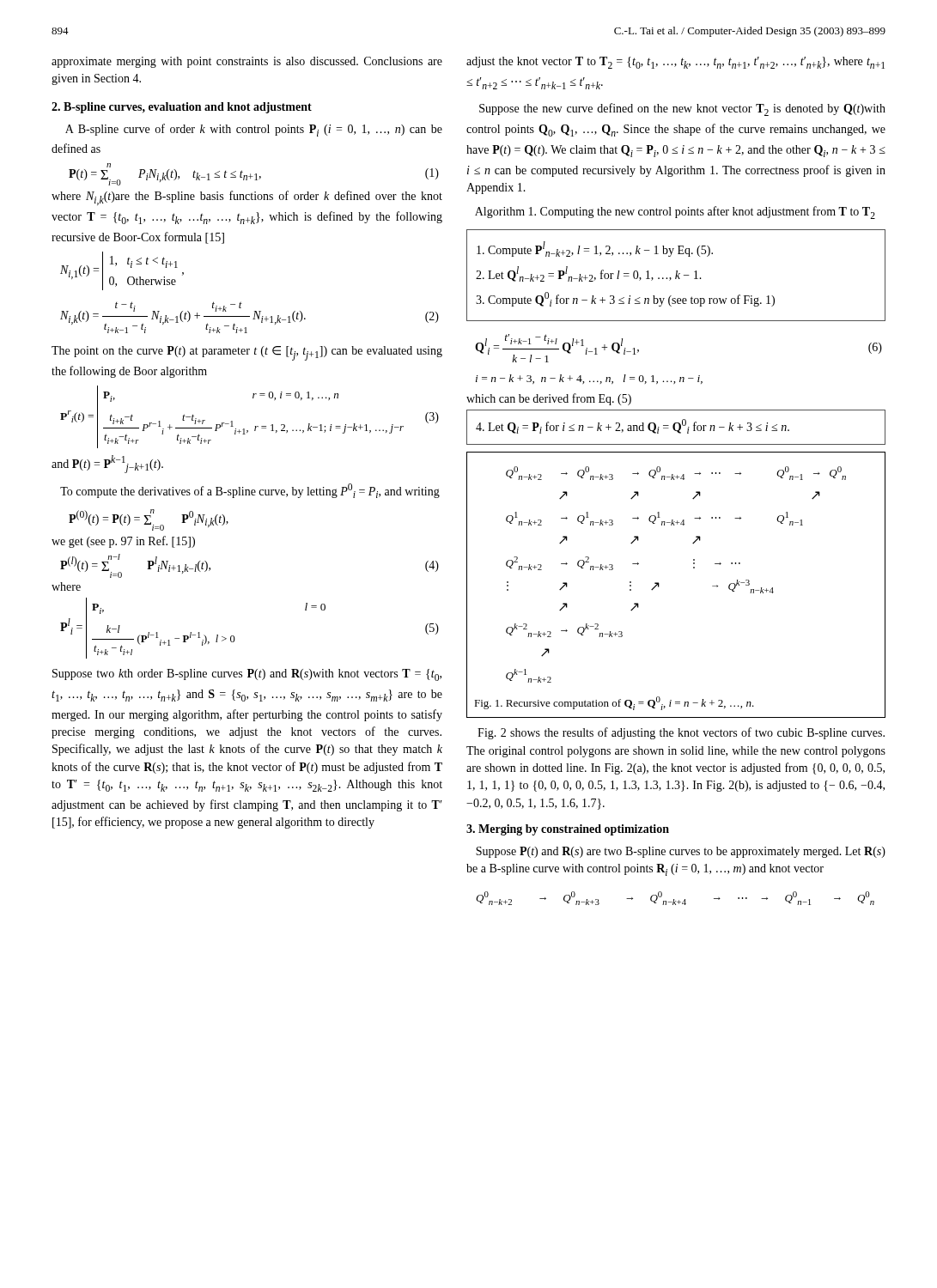Locate the block of text that opens with "Suppose P(t) and R(s) are two B-spline"

coord(676,862)
